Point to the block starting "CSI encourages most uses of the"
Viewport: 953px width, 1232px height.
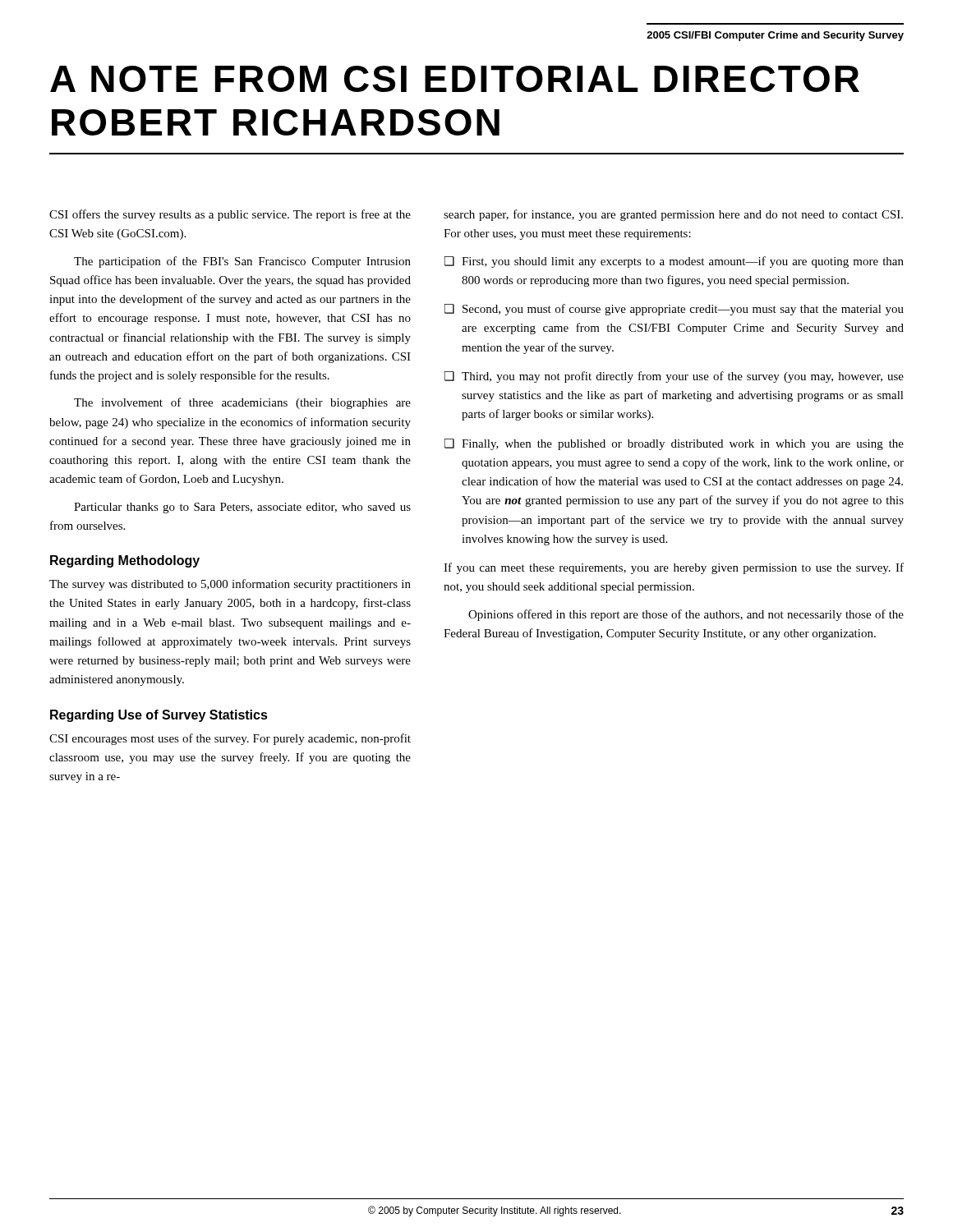coord(230,758)
